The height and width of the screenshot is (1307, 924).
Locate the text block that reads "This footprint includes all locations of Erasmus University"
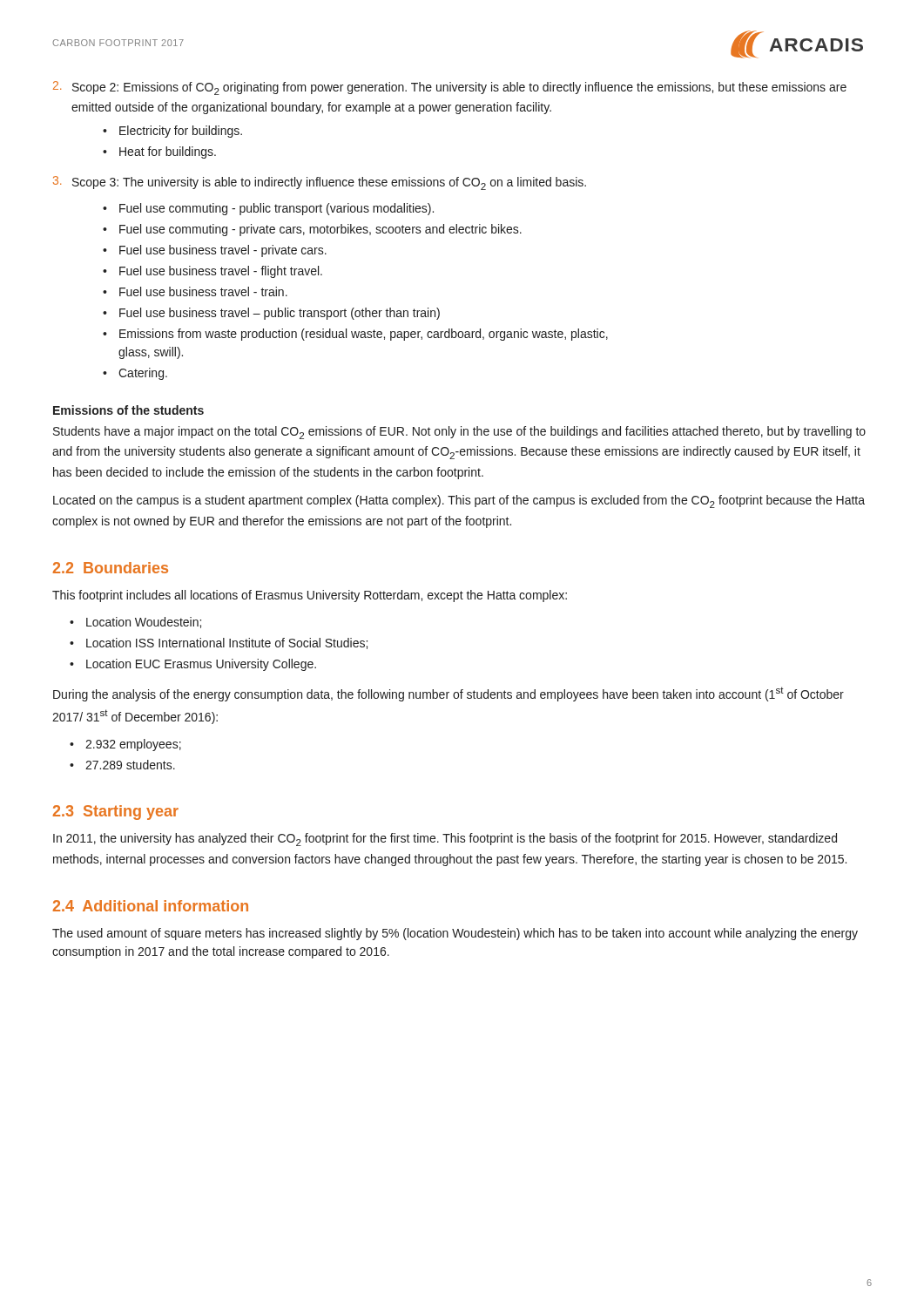pyautogui.click(x=462, y=596)
